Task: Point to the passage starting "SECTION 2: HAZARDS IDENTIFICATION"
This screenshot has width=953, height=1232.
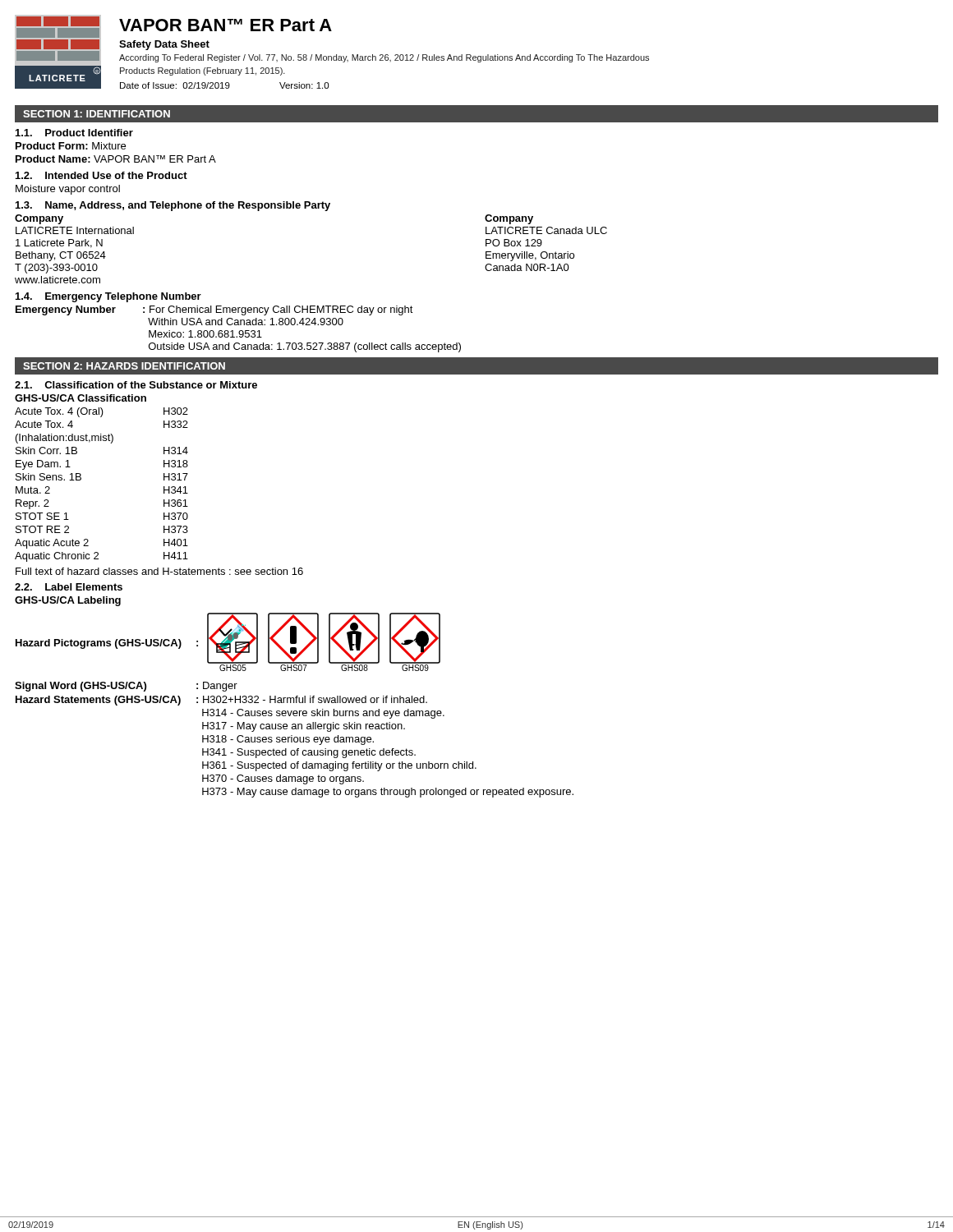Action: [124, 366]
